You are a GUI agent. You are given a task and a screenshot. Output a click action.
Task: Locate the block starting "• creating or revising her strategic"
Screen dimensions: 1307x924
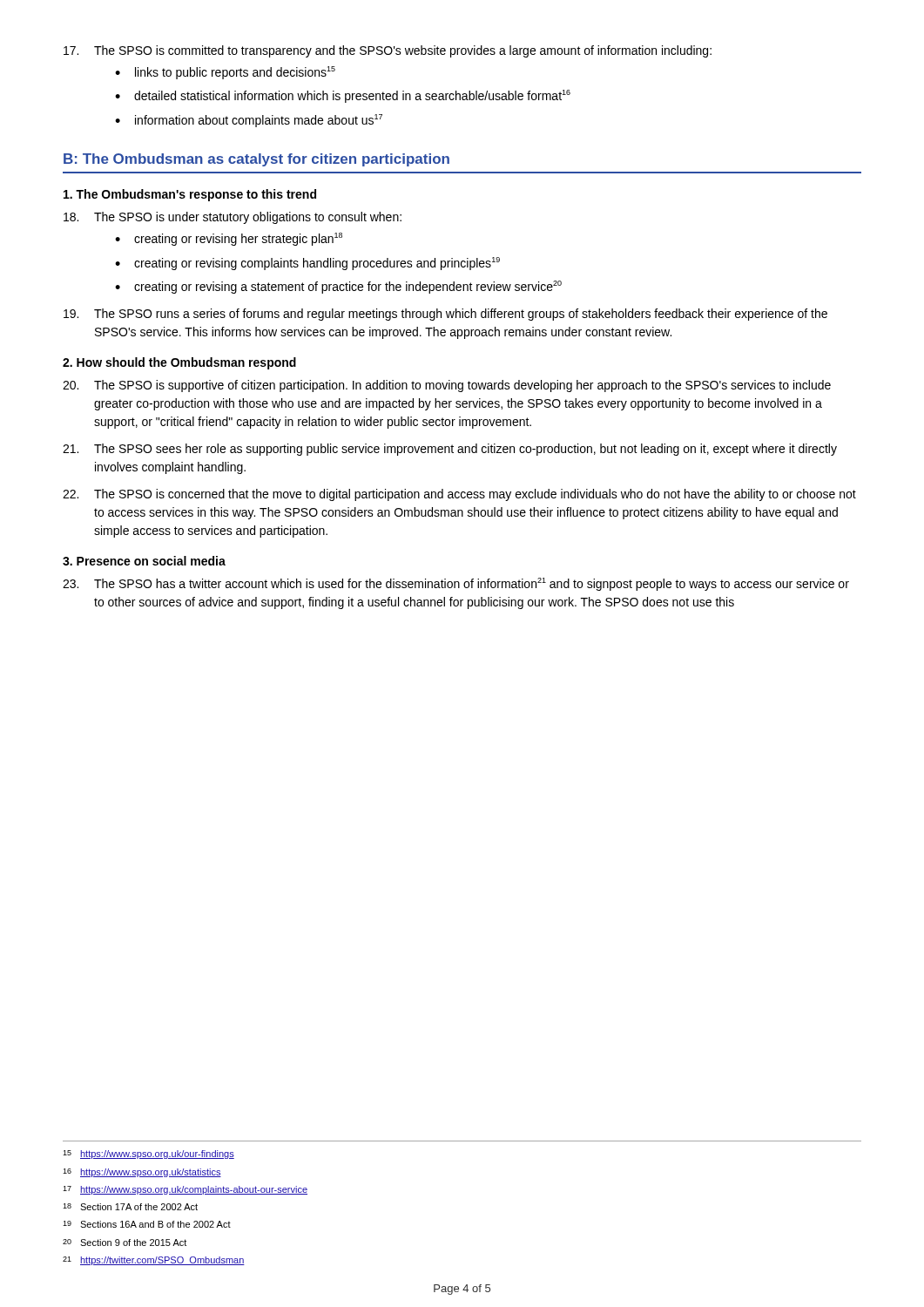(229, 239)
